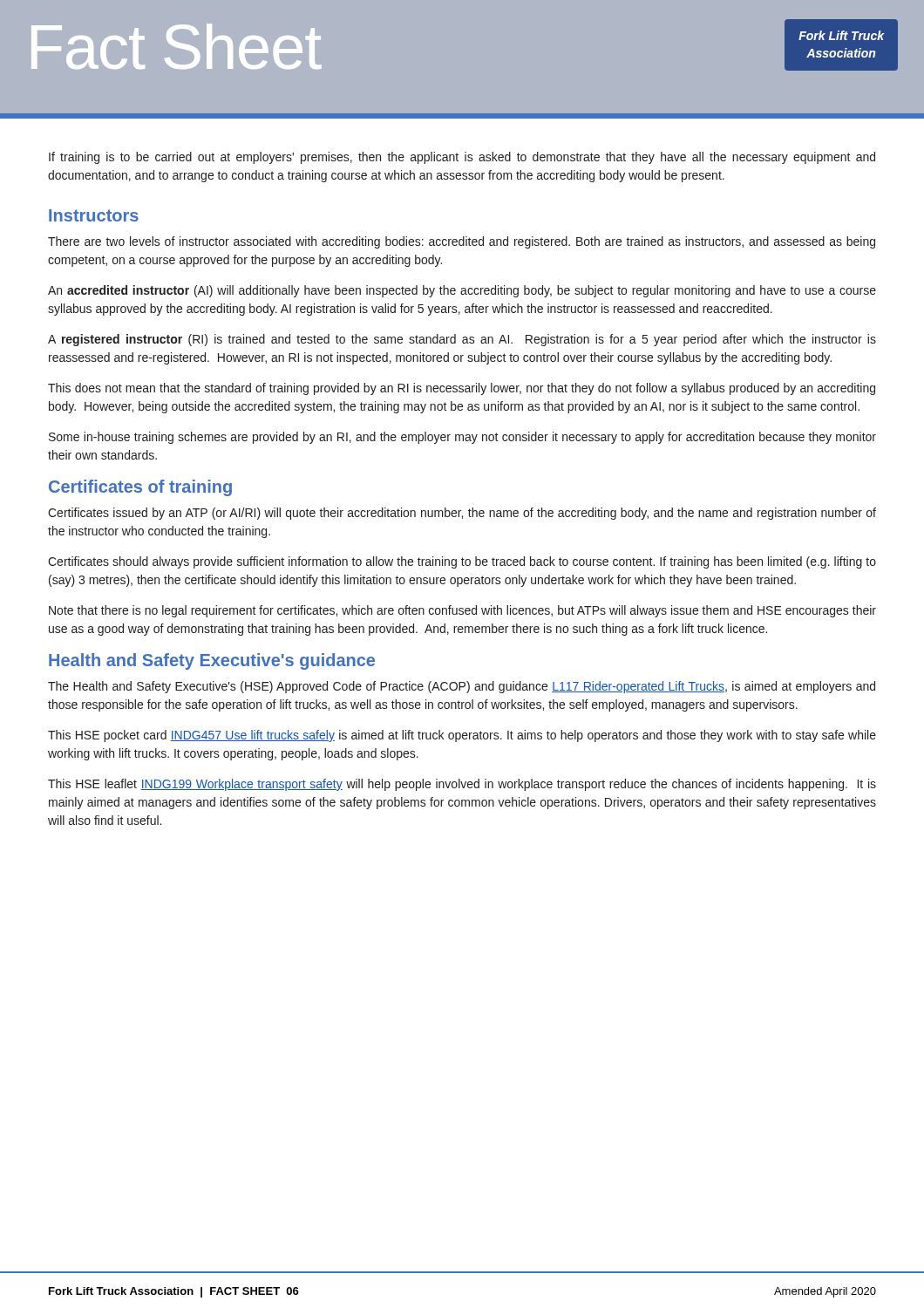Point to the region starting "A registered instructor"
Screen dimensions: 1308x924
click(x=462, y=348)
